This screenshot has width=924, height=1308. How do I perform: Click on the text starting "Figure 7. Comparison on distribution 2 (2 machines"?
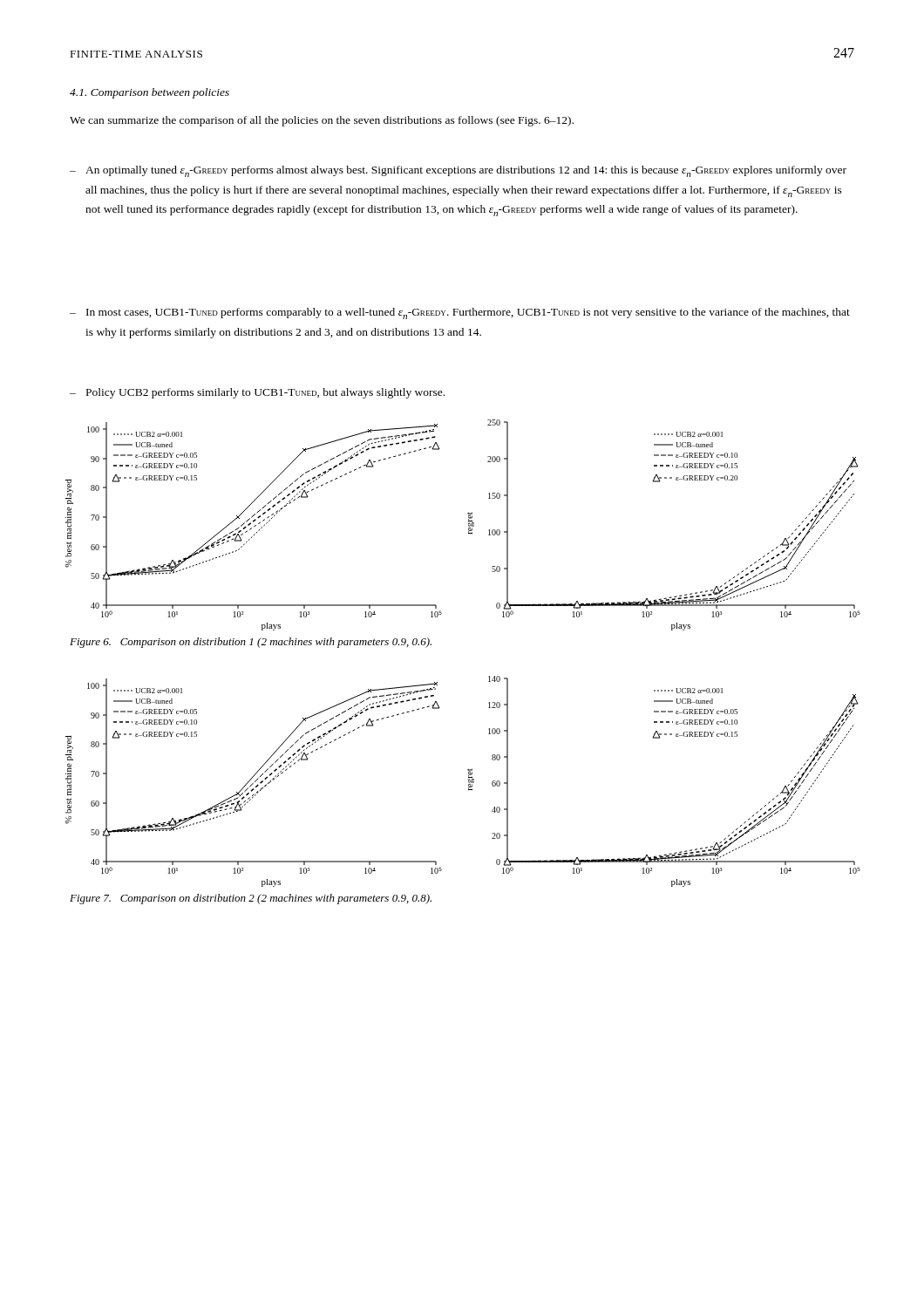click(x=251, y=898)
